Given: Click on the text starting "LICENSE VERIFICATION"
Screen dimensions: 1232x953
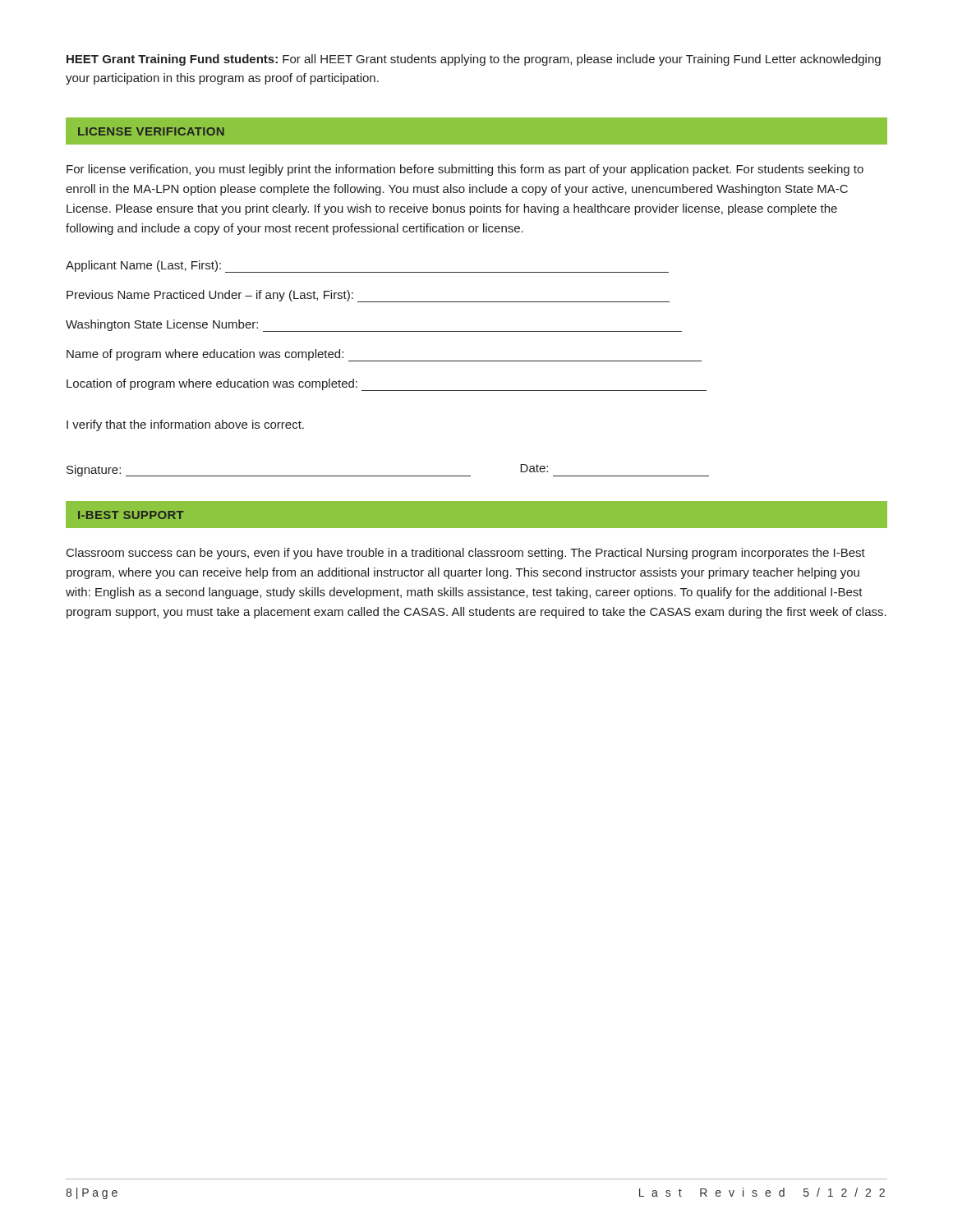Looking at the screenshot, I should [x=151, y=131].
